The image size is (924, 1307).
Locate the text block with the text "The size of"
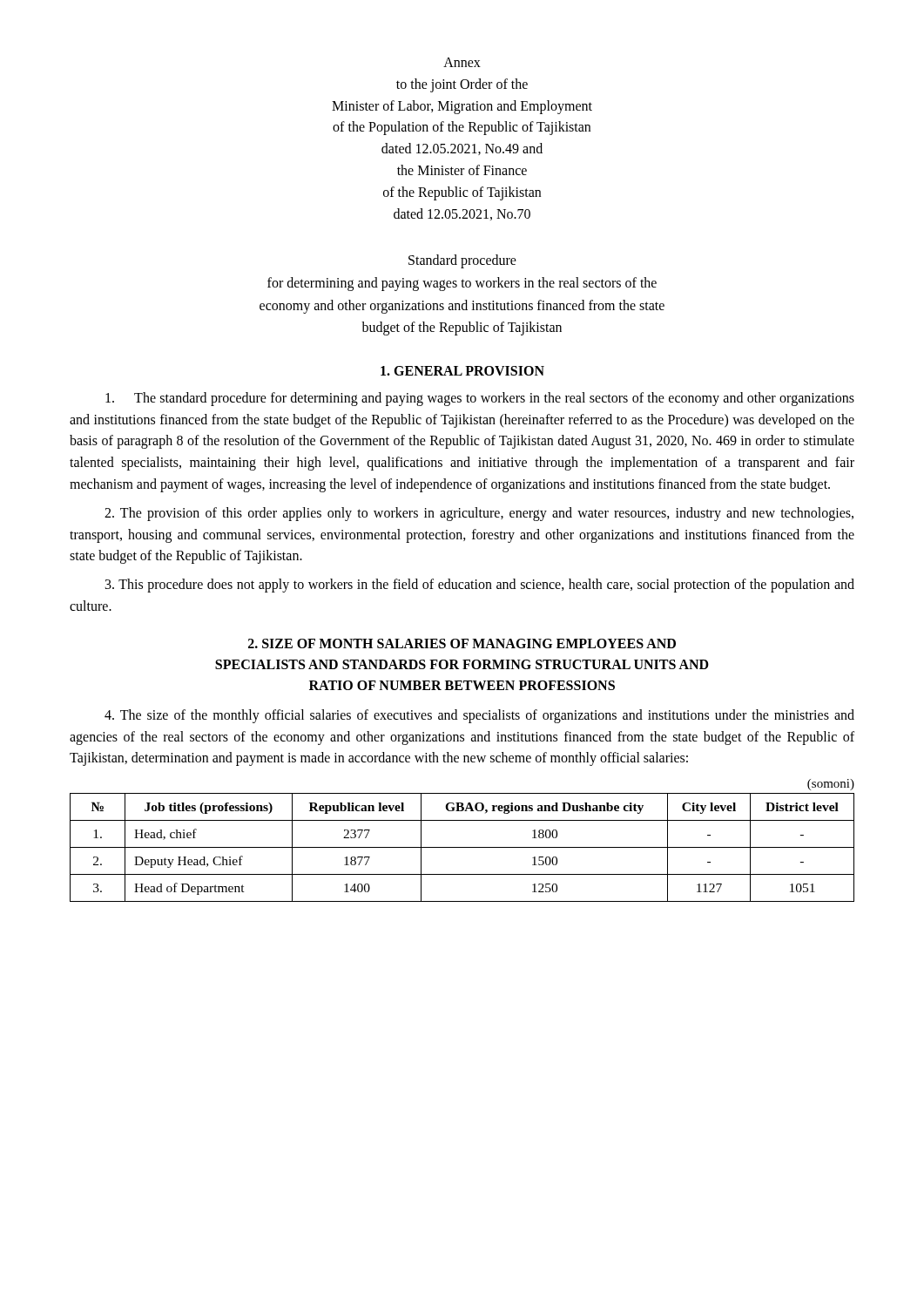[x=462, y=736]
